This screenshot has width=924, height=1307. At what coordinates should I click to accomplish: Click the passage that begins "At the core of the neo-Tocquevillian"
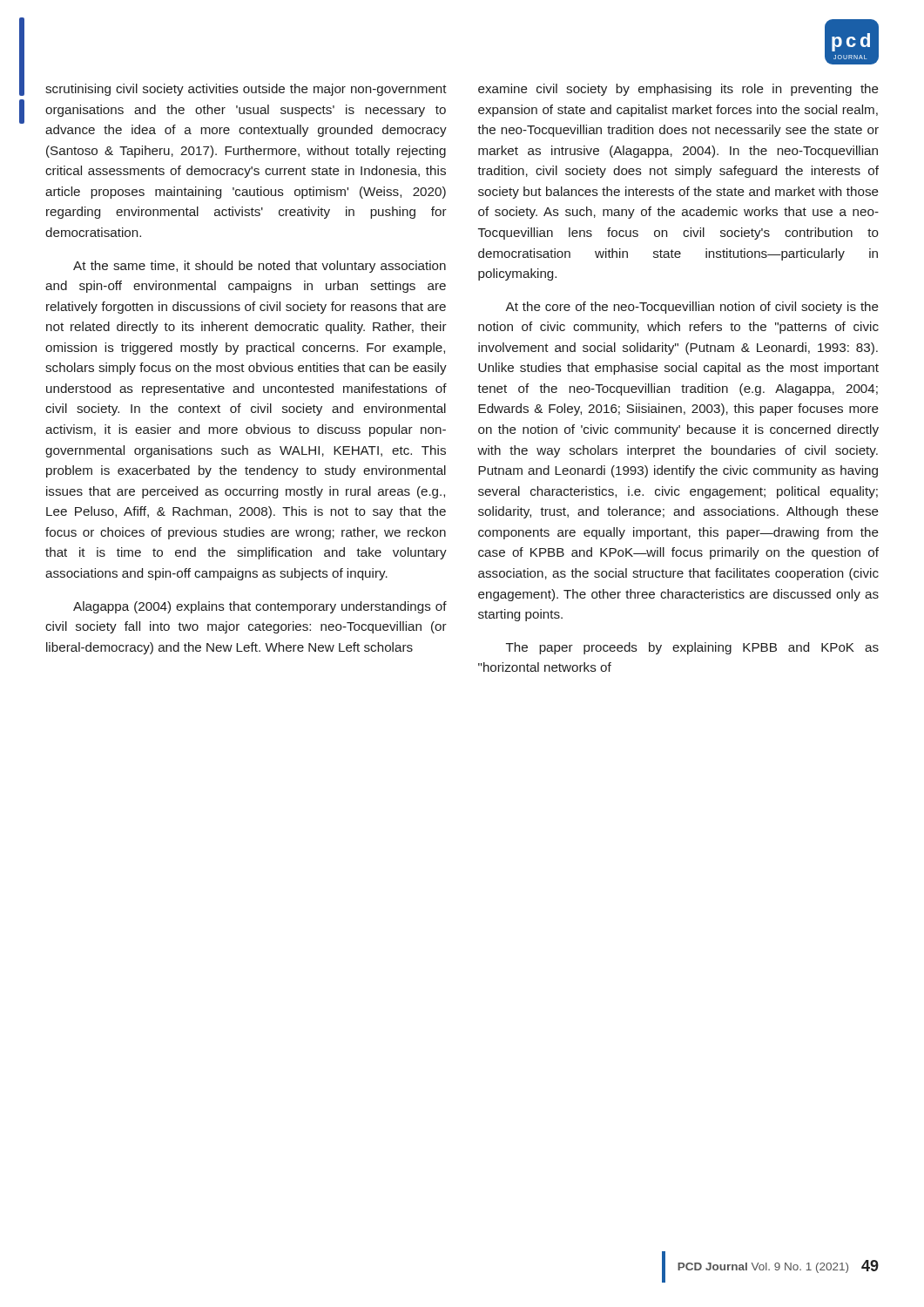678,460
